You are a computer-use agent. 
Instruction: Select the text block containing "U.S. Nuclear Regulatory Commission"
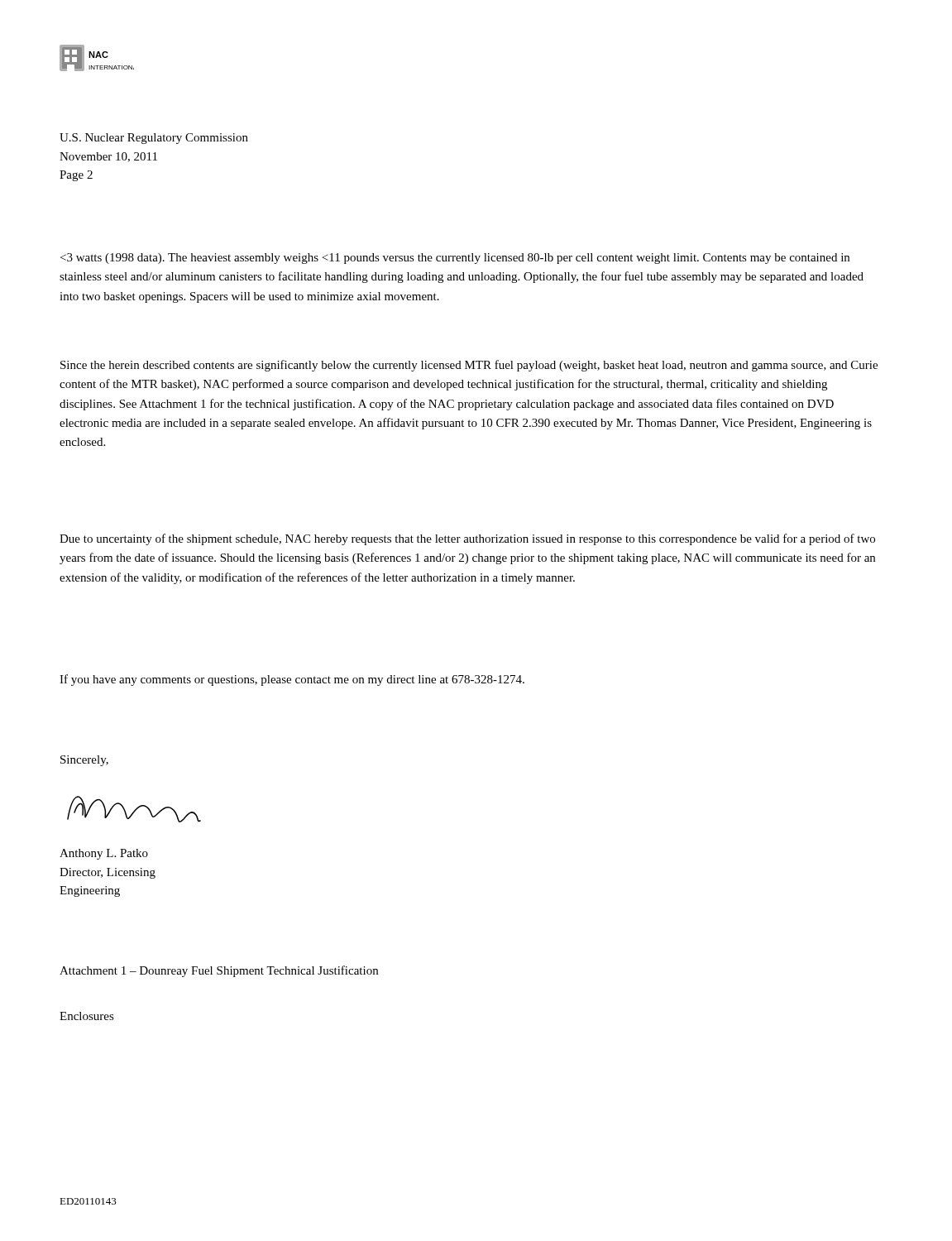154,156
